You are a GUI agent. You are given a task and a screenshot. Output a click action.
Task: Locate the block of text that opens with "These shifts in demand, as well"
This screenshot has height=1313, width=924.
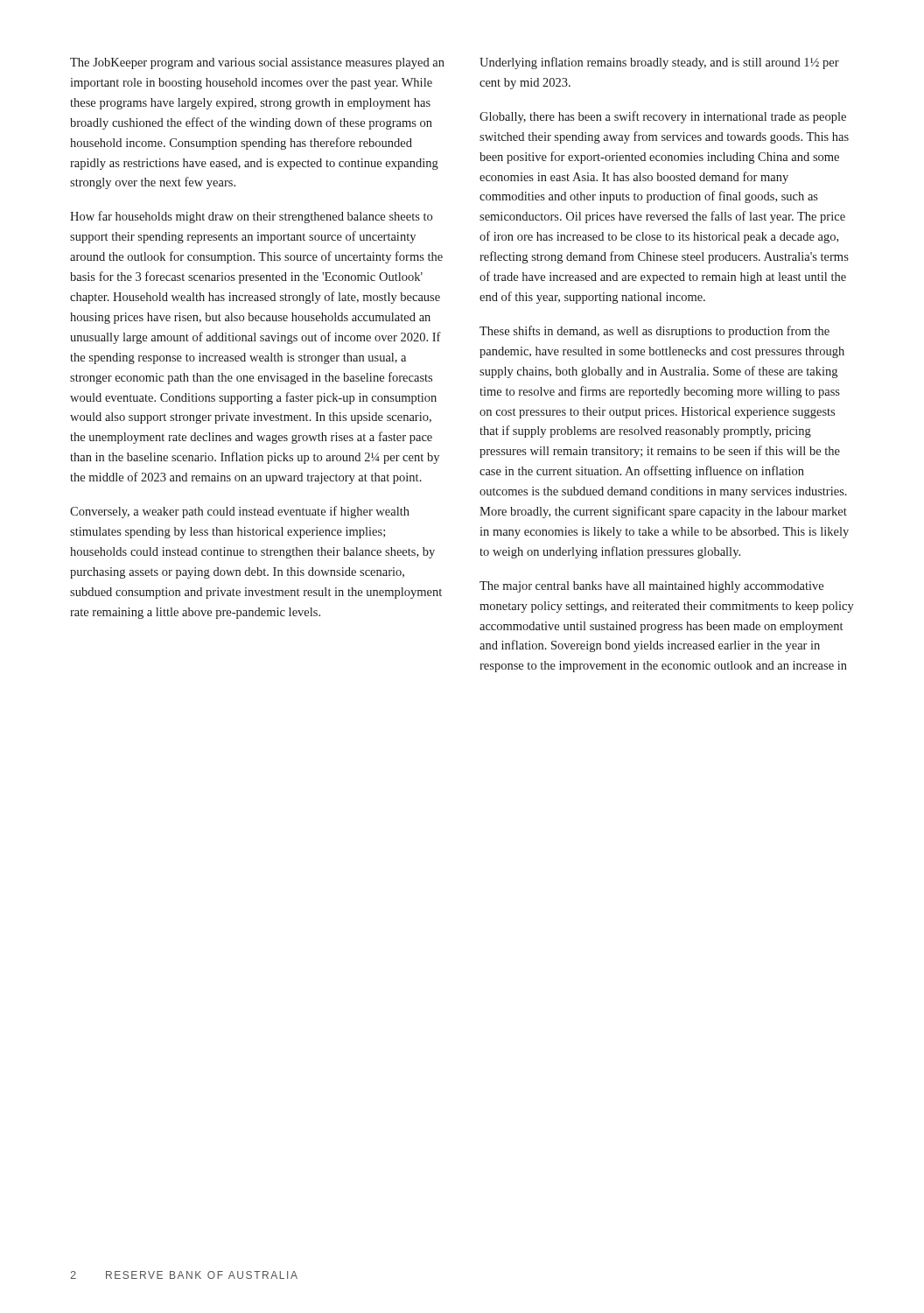pos(664,441)
